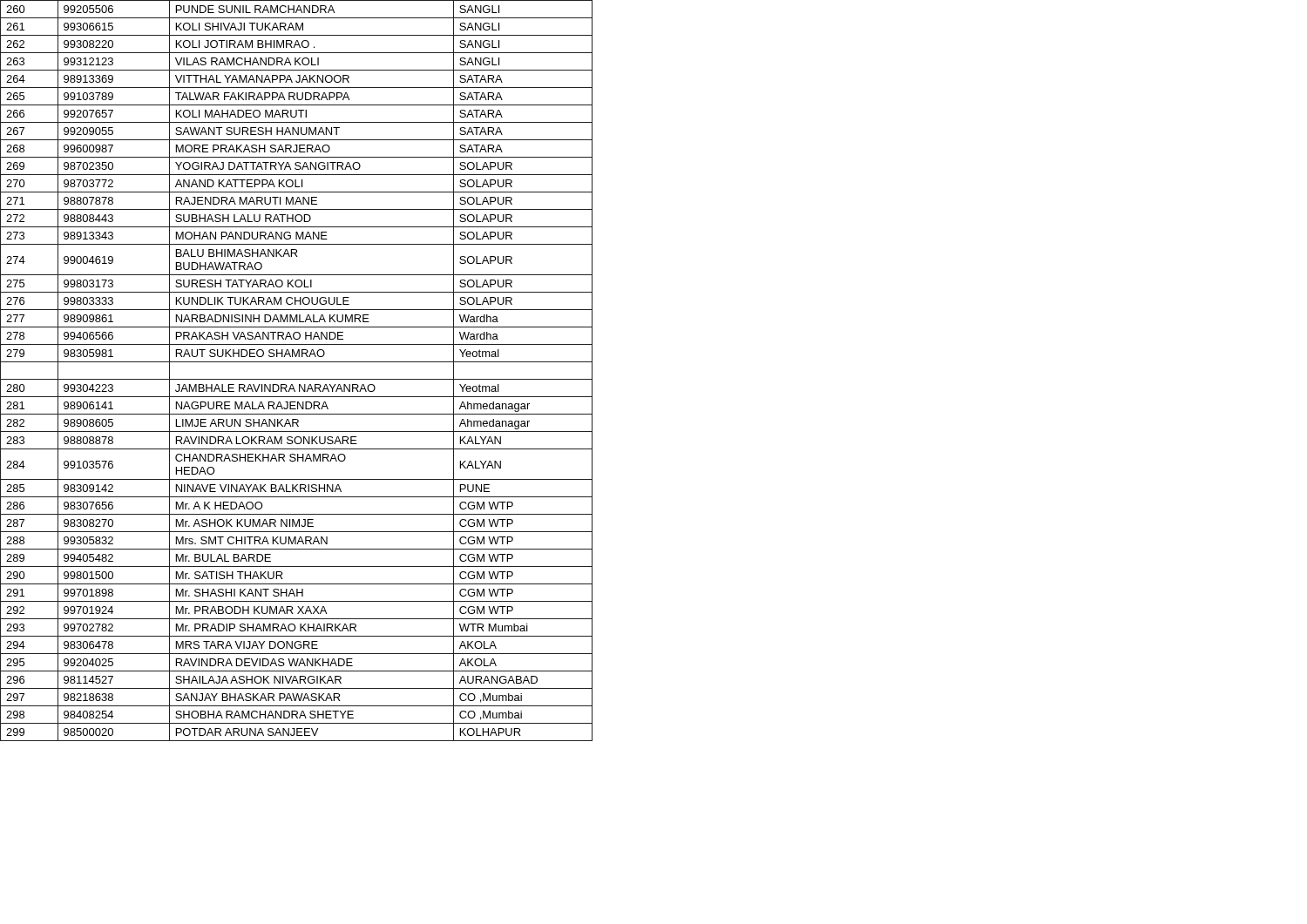Image resolution: width=1307 pixels, height=924 pixels.
Task: Find the table
Action: (x=305, y=371)
